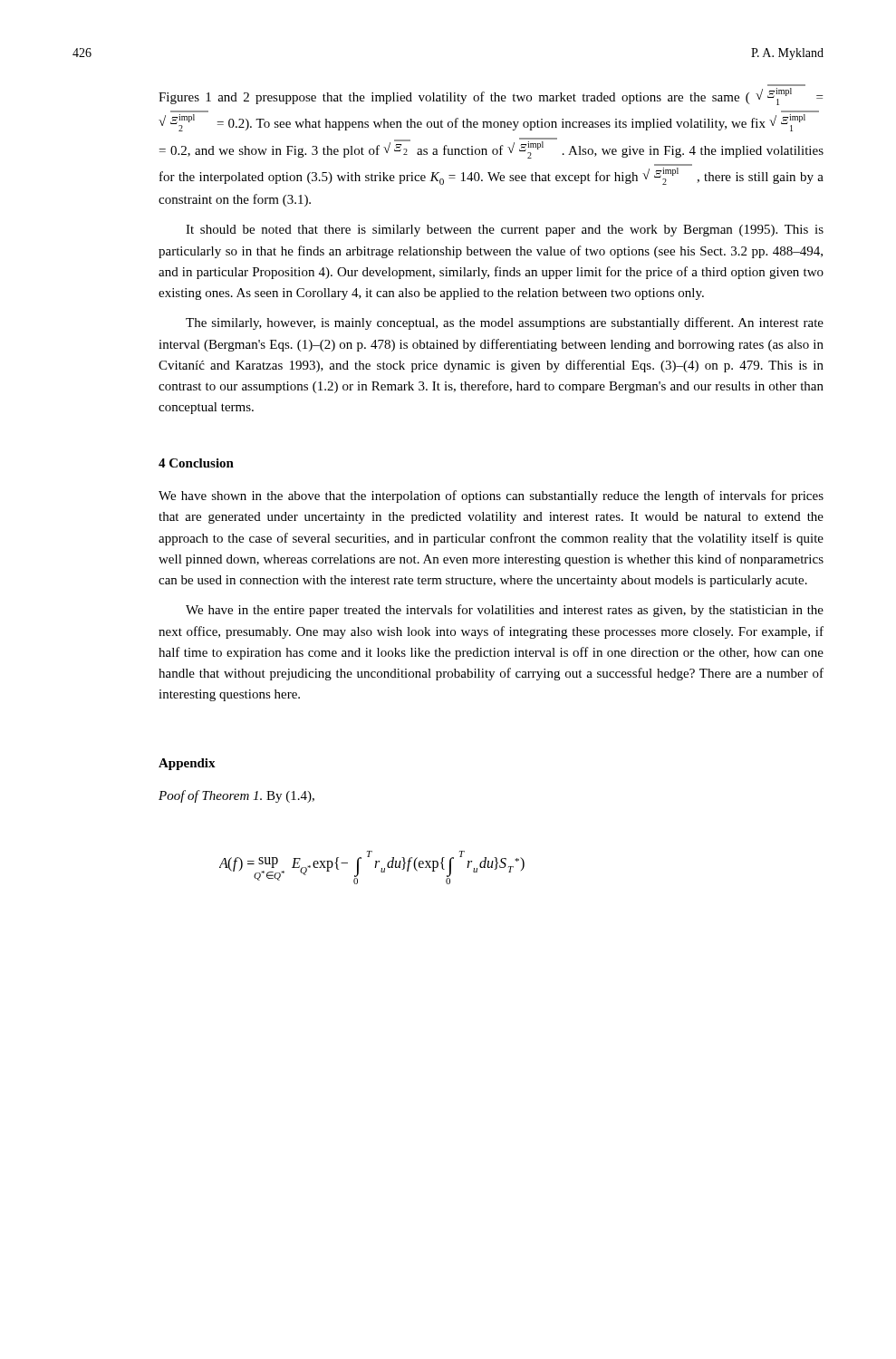Image resolution: width=896 pixels, height=1359 pixels.
Task: Where is the passage that starts "Poof of Theorem"?
Action: pyautogui.click(x=237, y=796)
